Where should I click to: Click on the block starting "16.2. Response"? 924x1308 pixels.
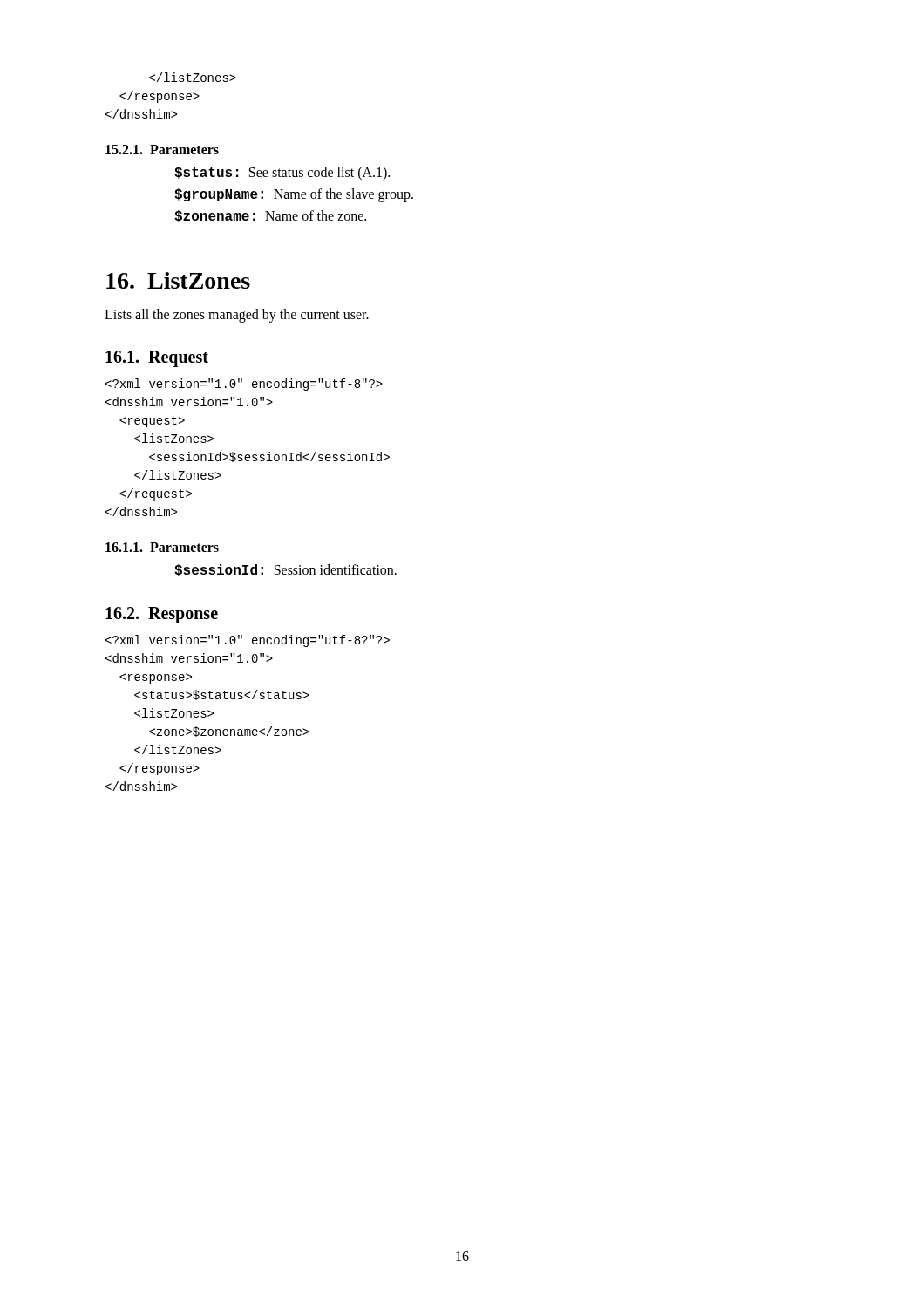point(161,613)
